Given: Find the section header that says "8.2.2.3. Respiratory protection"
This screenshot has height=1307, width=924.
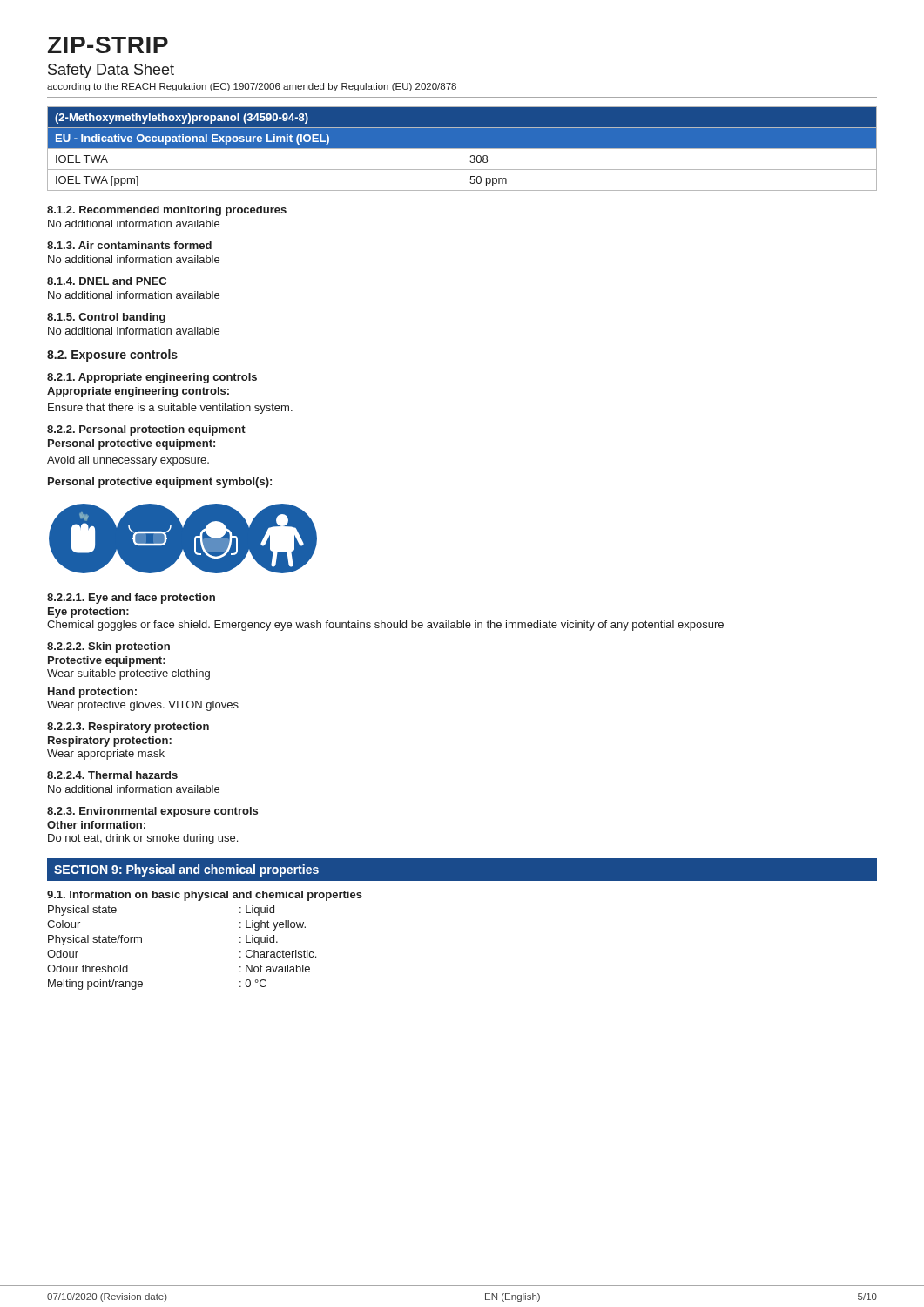Looking at the screenshot, I should (x=128, y=728).
